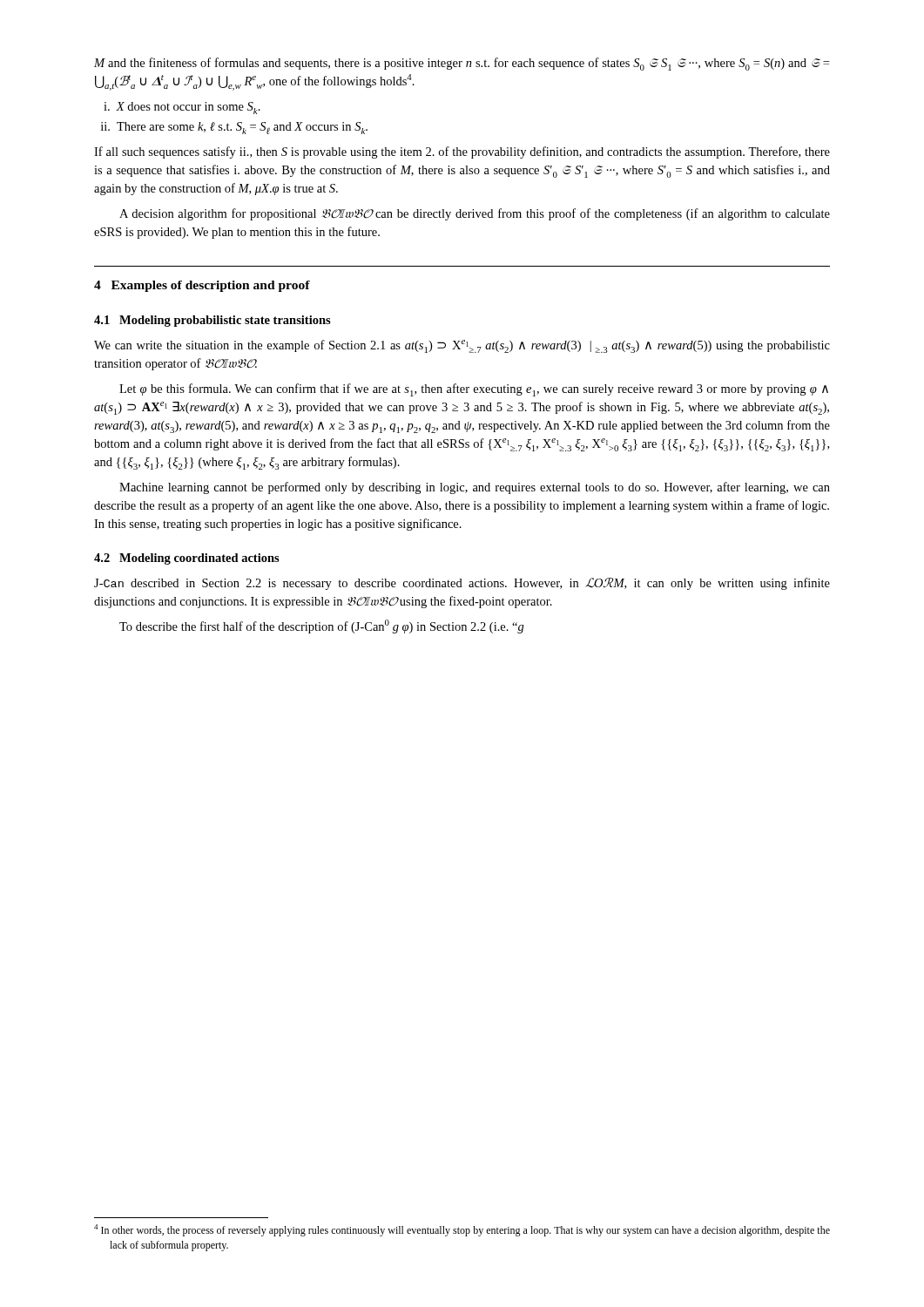The image size is (924, 1307).
Task: Select the list item that says "ii. There are some k, ℓ s.t."
Action: pos(234,128)
